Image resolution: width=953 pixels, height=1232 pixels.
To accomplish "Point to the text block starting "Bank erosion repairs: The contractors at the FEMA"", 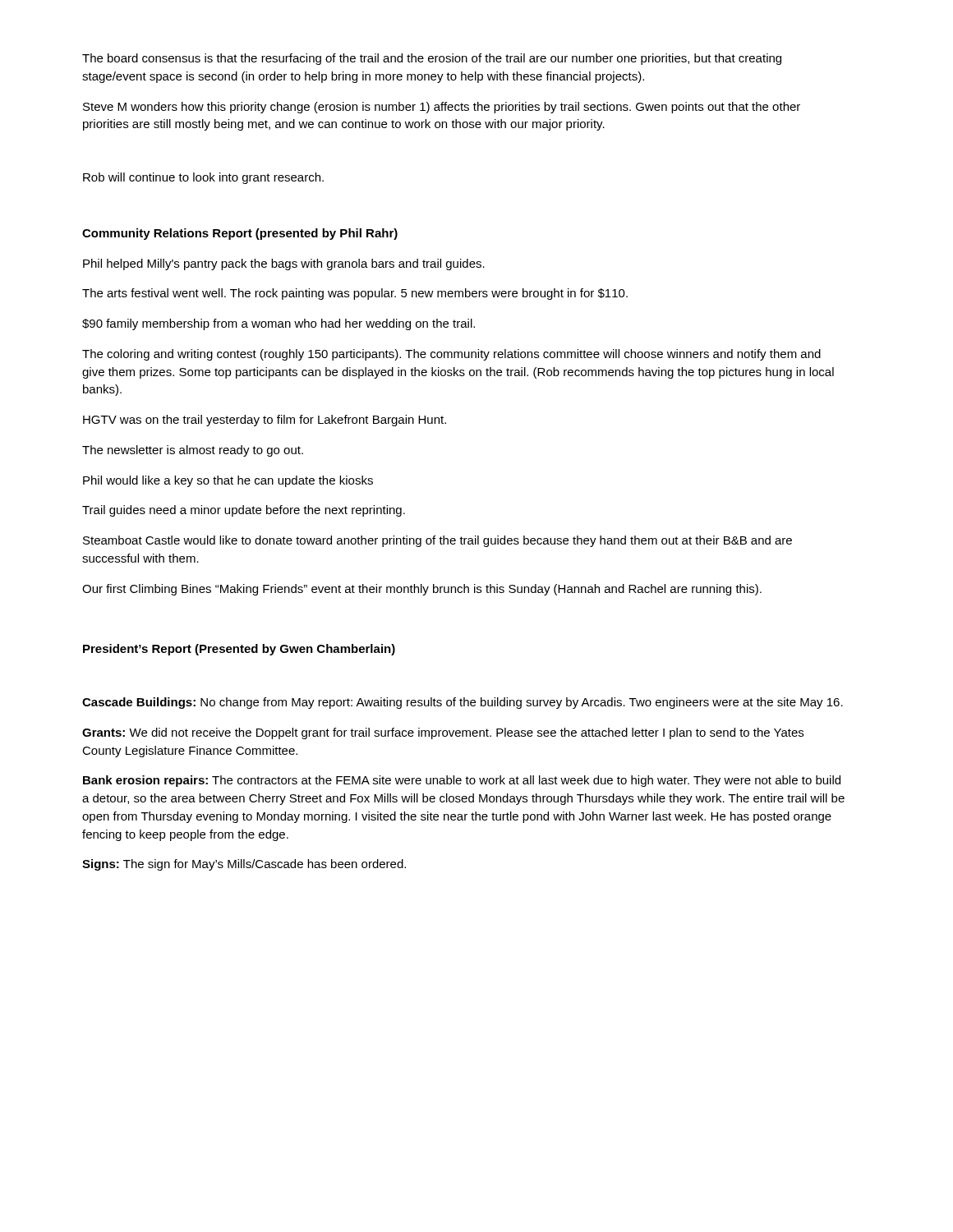I will click(464, 807).
